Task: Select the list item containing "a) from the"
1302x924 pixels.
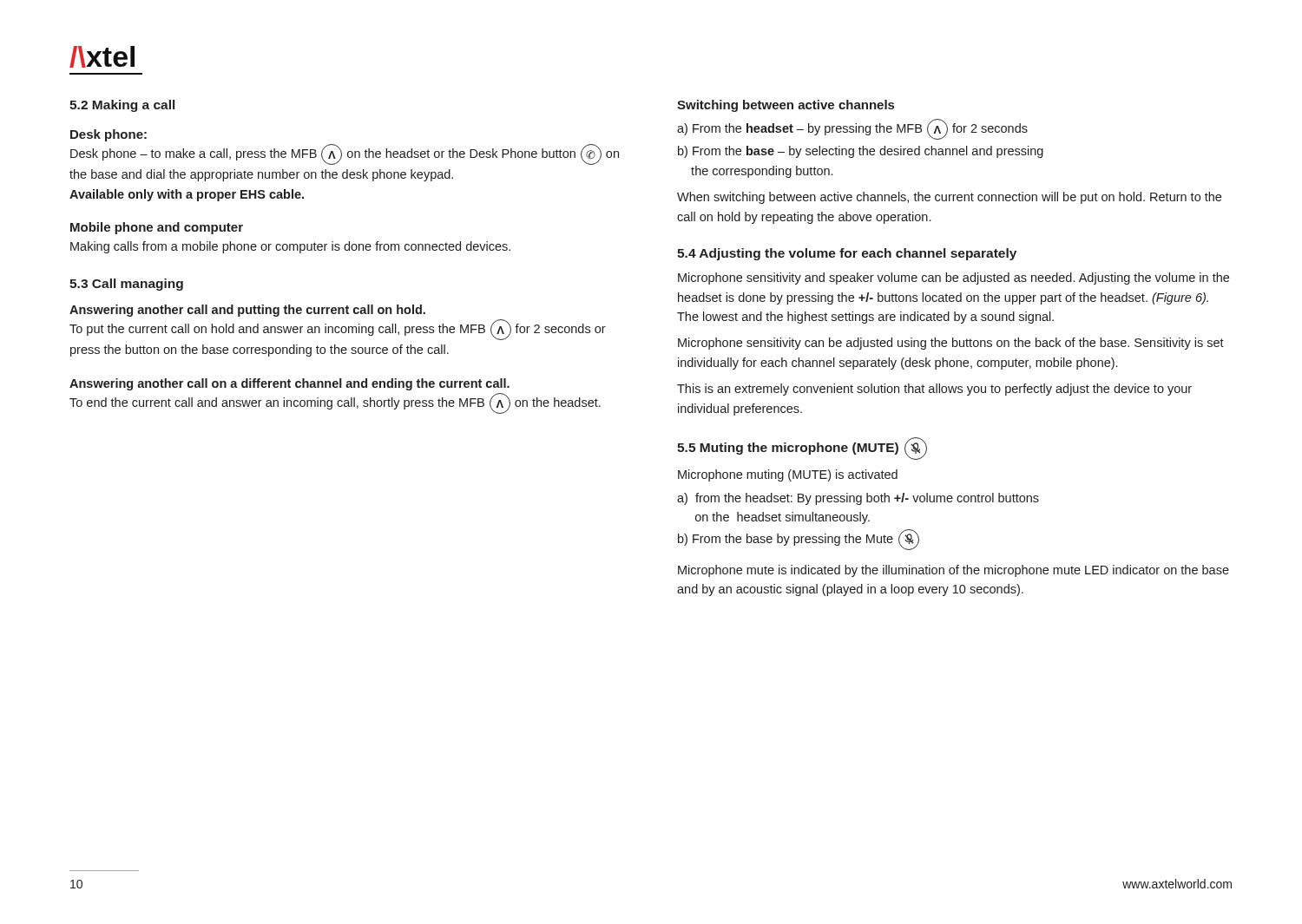Action: pos(858,508)
